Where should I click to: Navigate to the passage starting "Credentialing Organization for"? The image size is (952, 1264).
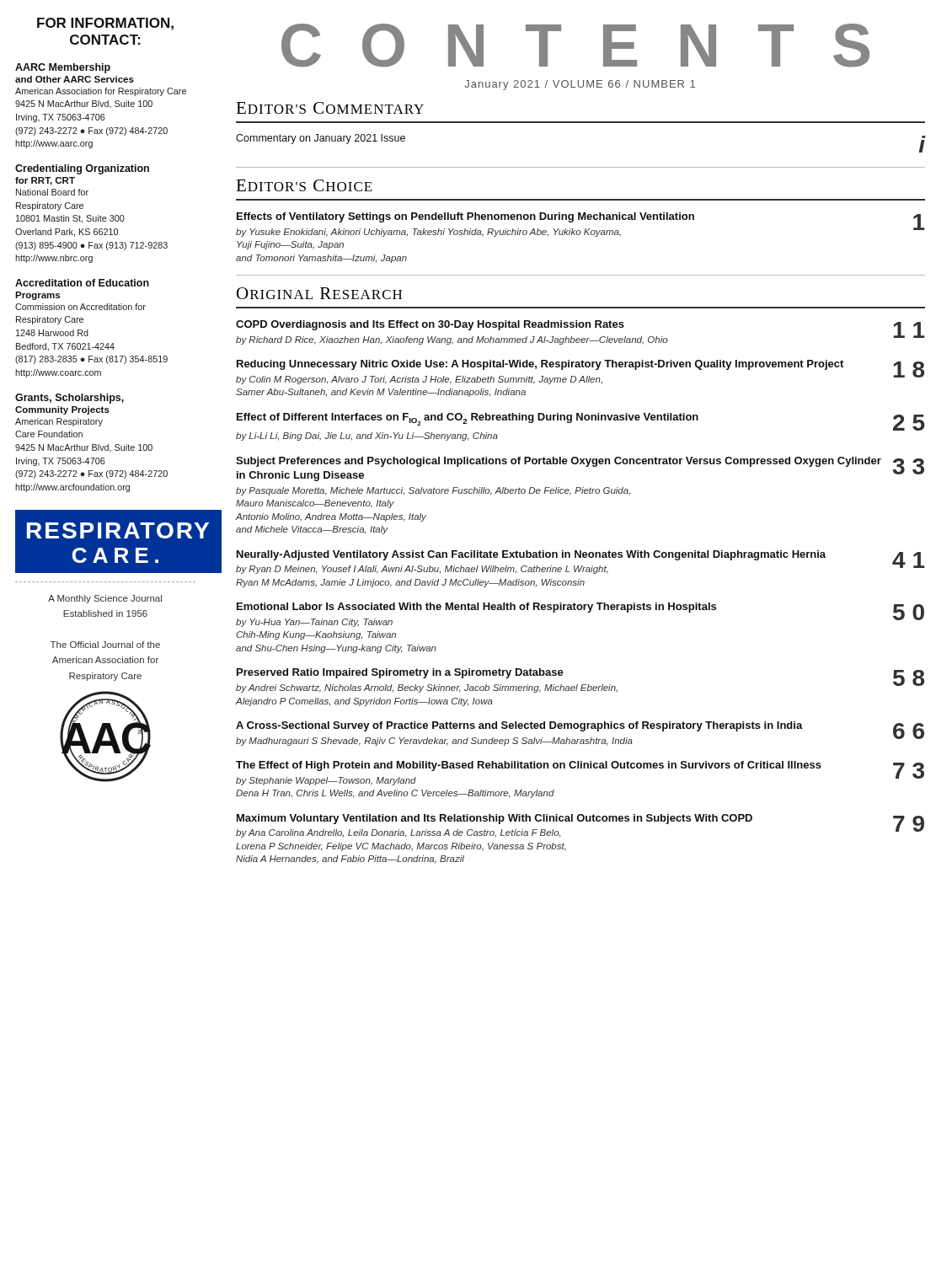[105, 214]
